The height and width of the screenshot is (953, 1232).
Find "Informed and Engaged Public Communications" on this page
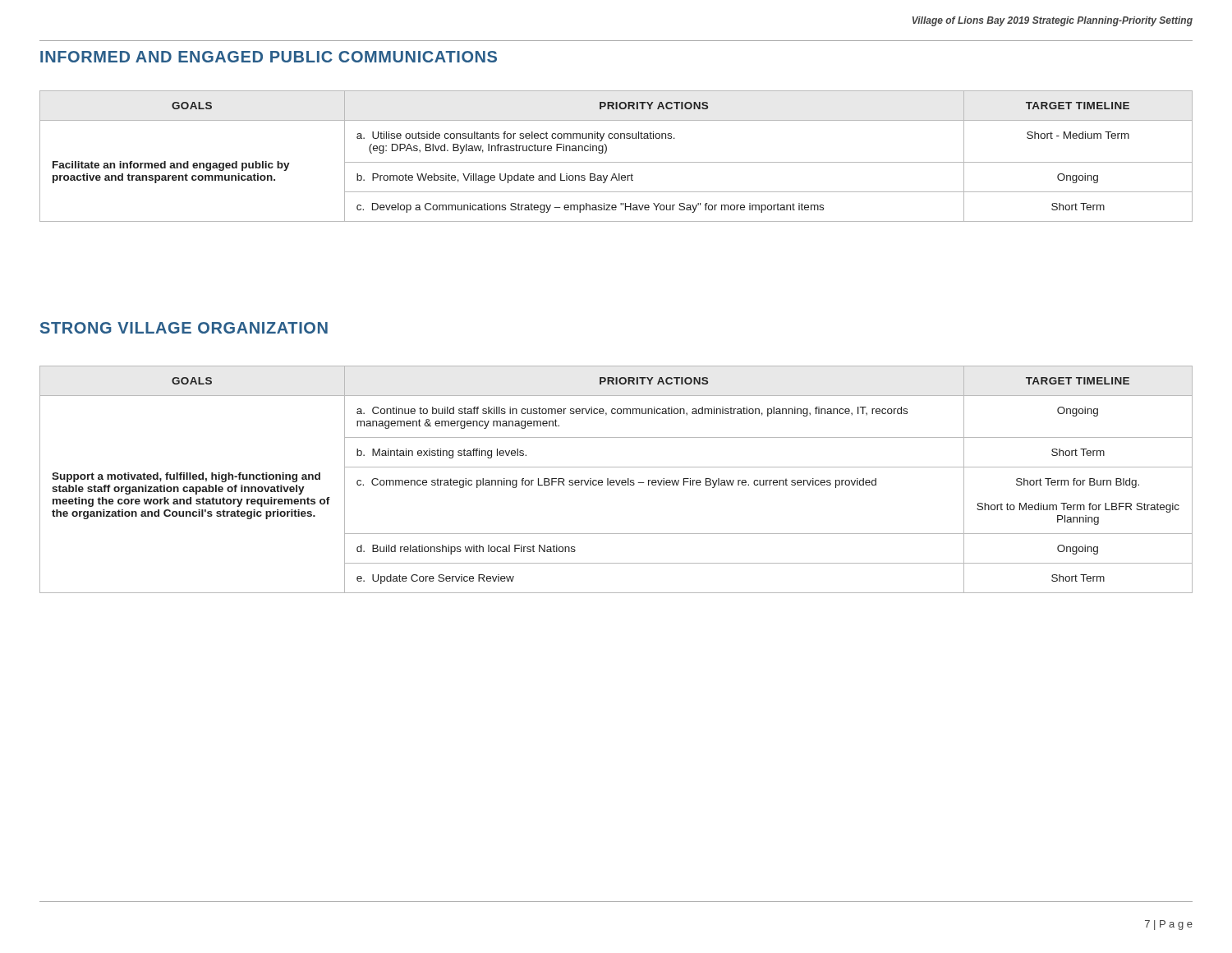tap(269, 57)
